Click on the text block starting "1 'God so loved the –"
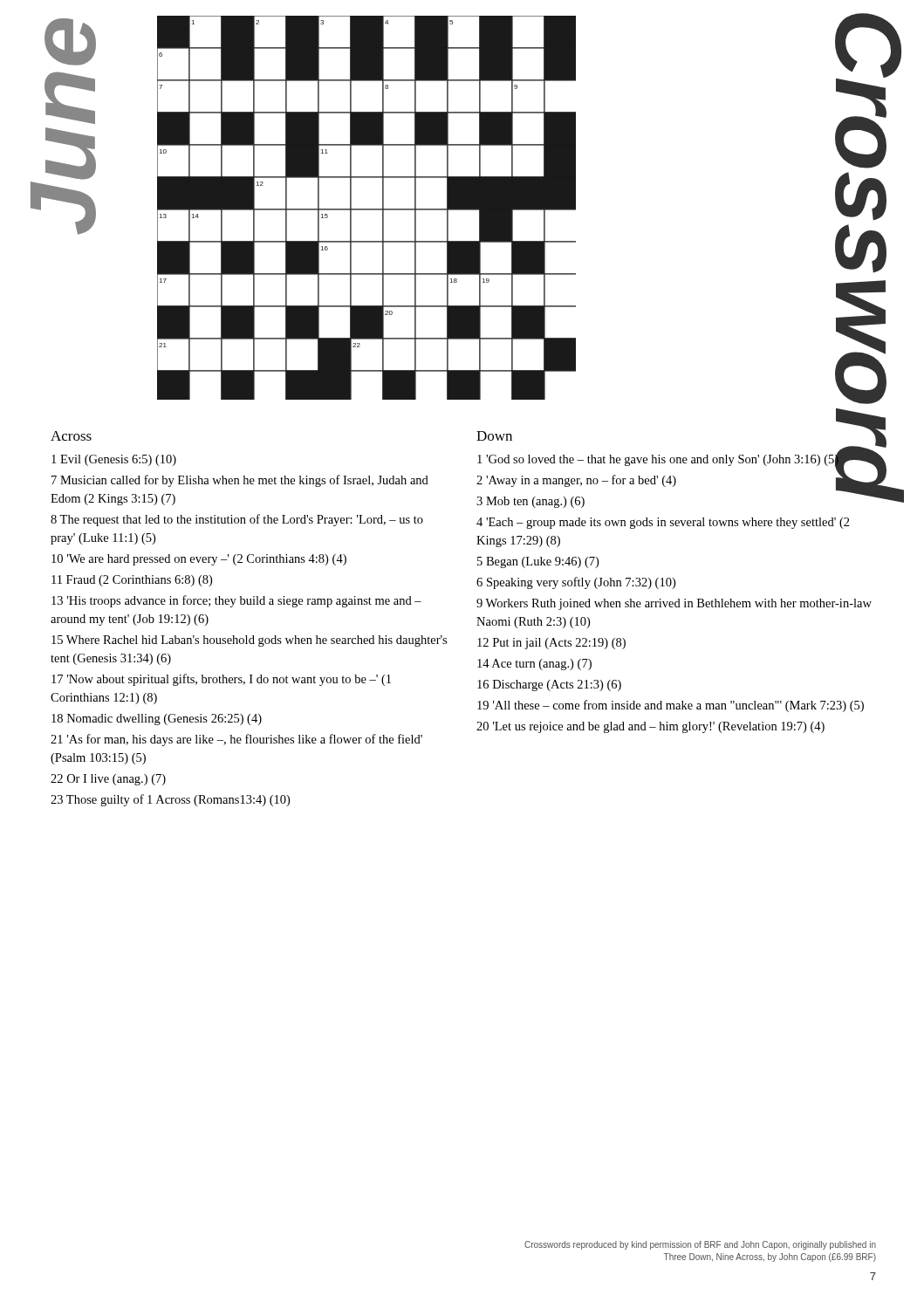This screenshot has height=1309, width=924. pos(658,459)
